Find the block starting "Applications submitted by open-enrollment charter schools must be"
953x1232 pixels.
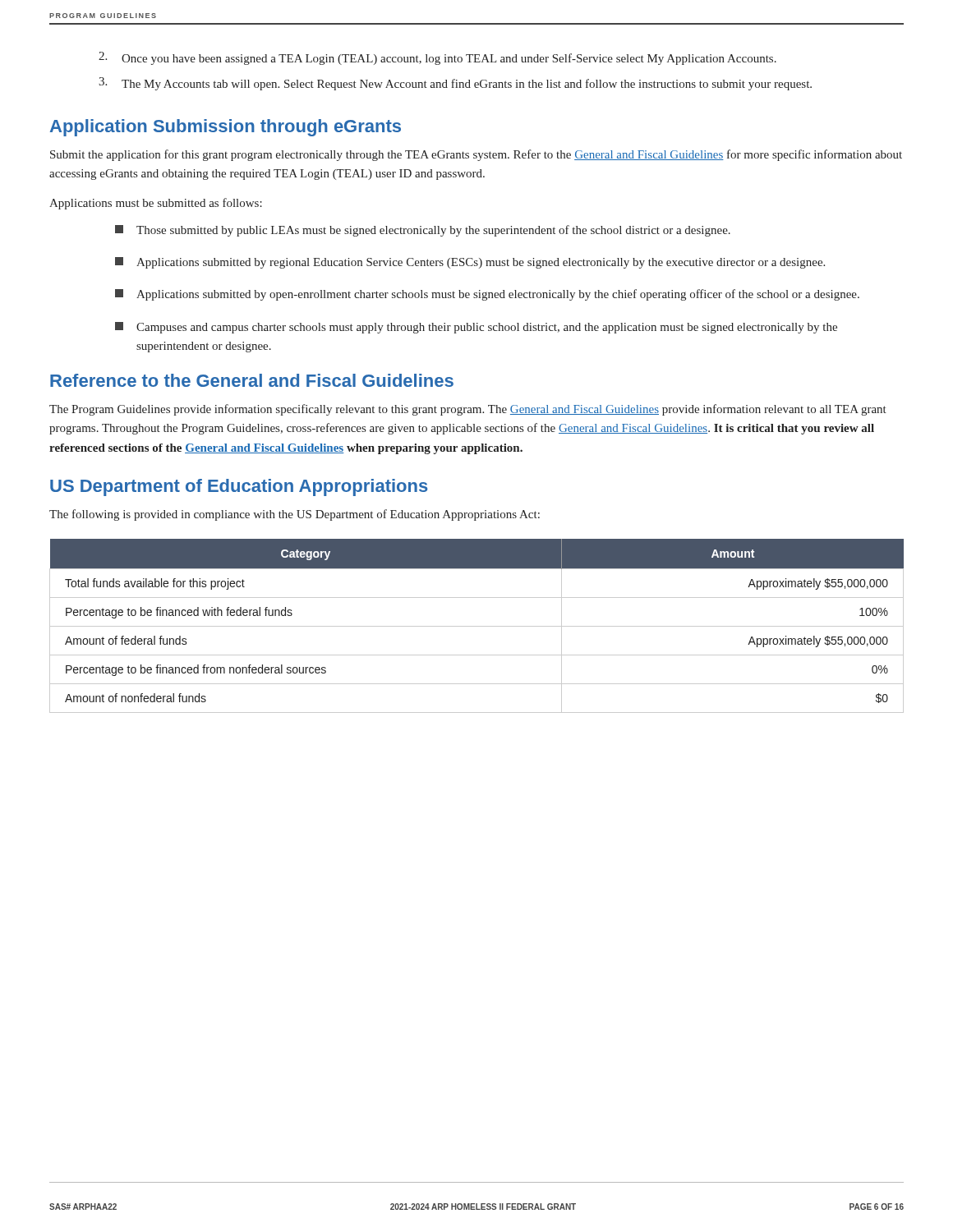tap(509, 295)
